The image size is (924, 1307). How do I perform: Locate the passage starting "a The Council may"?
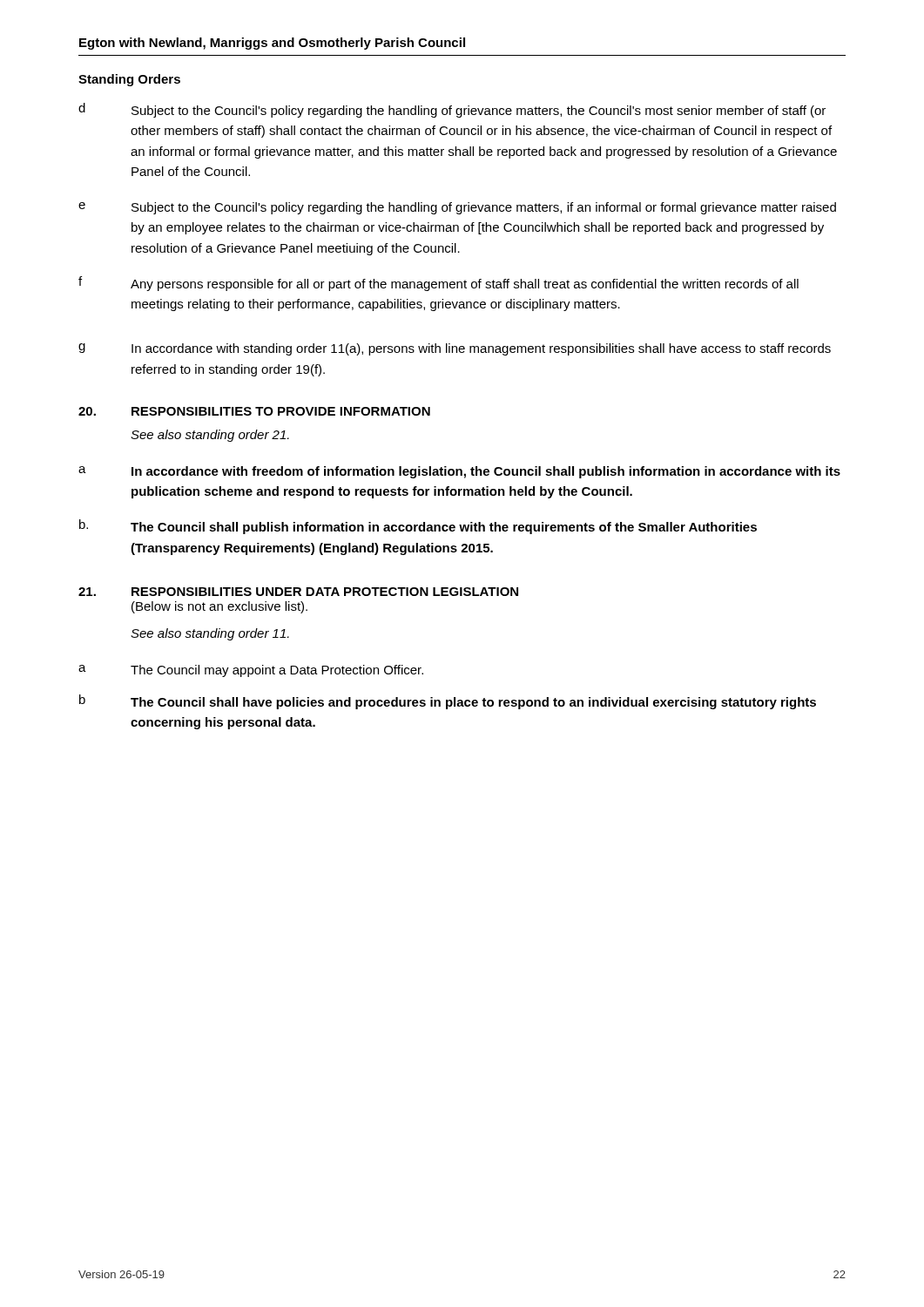[x=251, y=671]
